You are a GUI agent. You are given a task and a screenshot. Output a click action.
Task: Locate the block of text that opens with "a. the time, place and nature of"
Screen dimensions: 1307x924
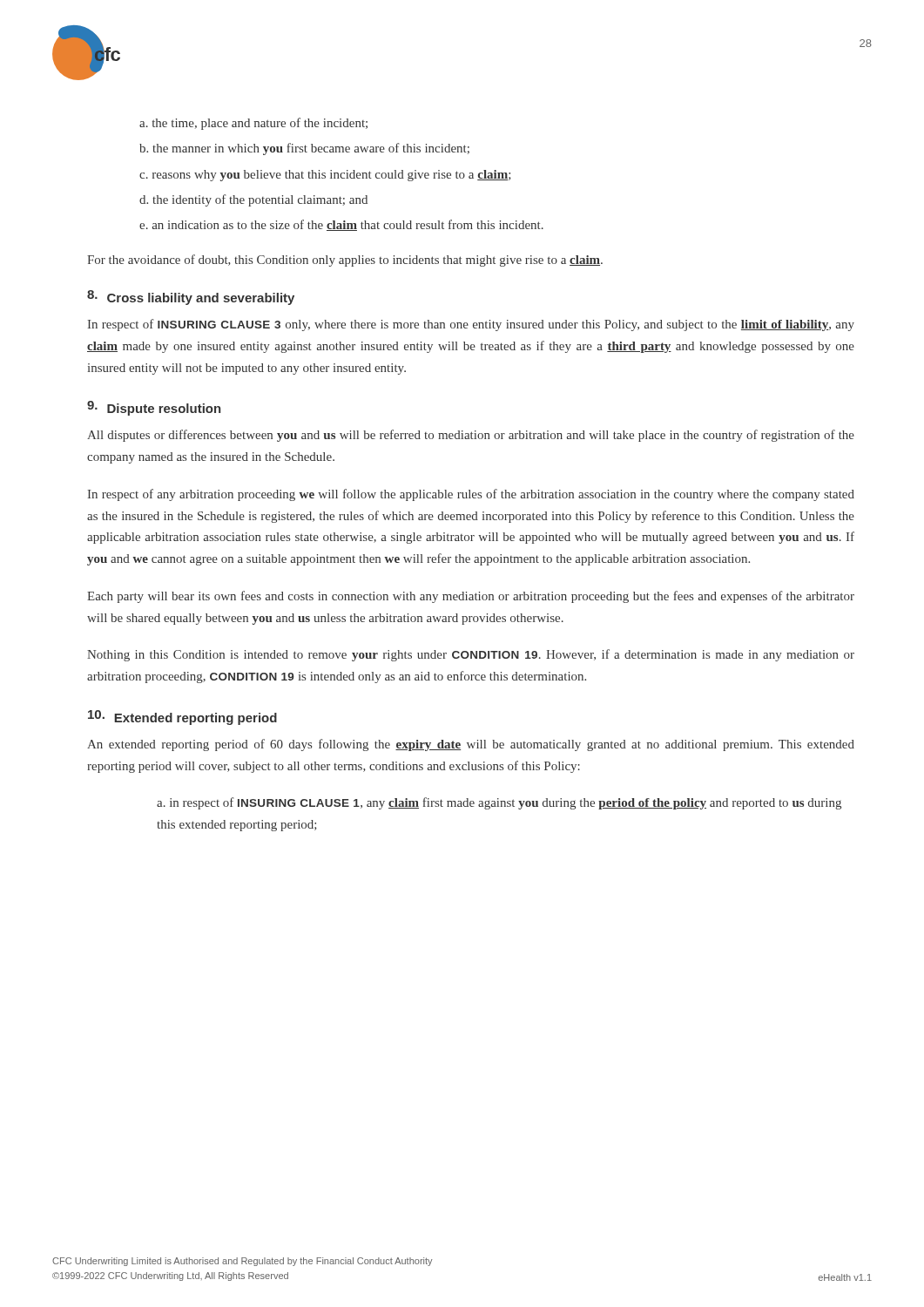tap(254, 123)
